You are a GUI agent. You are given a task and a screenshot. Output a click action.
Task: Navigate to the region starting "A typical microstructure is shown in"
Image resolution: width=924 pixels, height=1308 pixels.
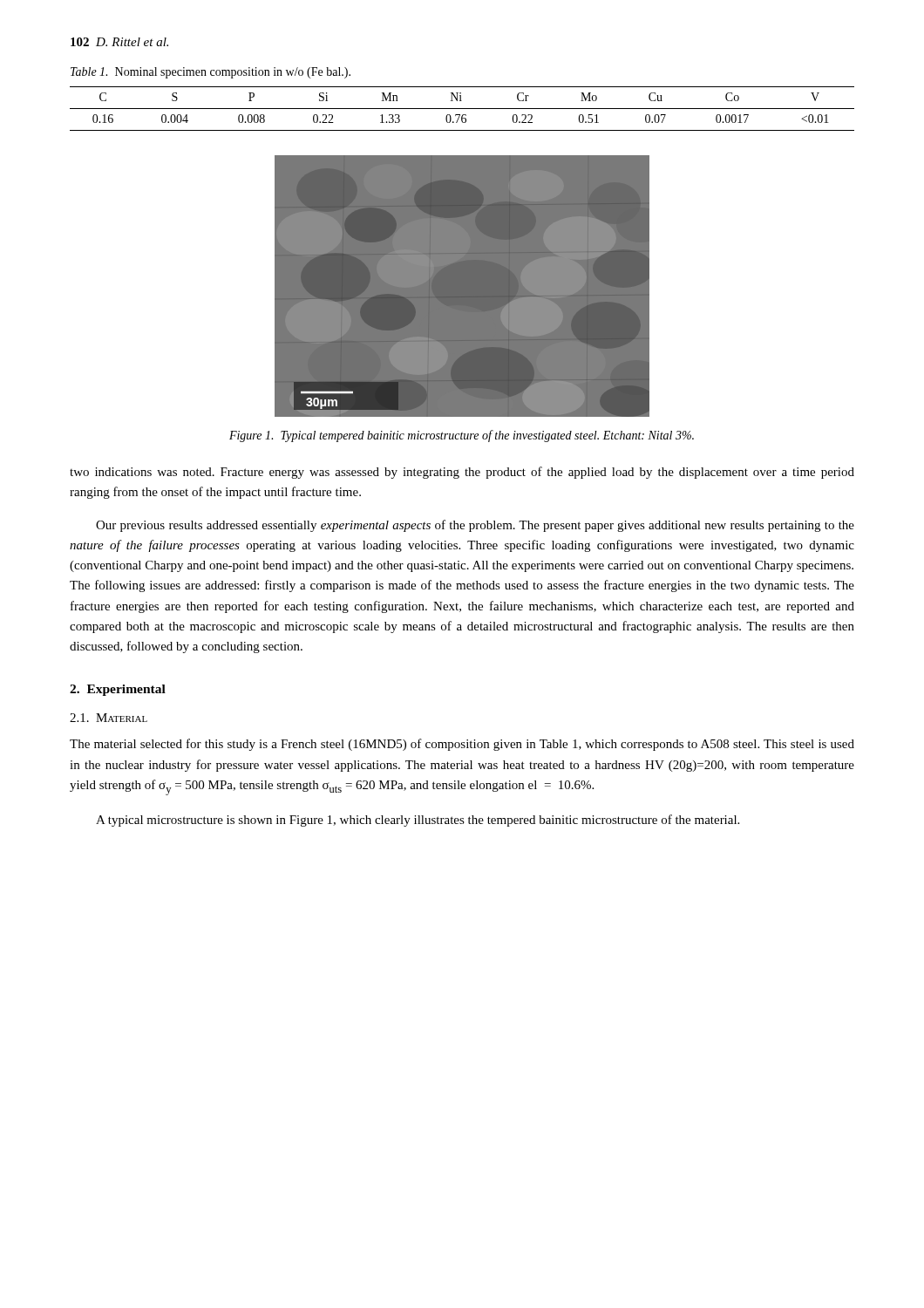pyautogui.click(x=418, y=820)
